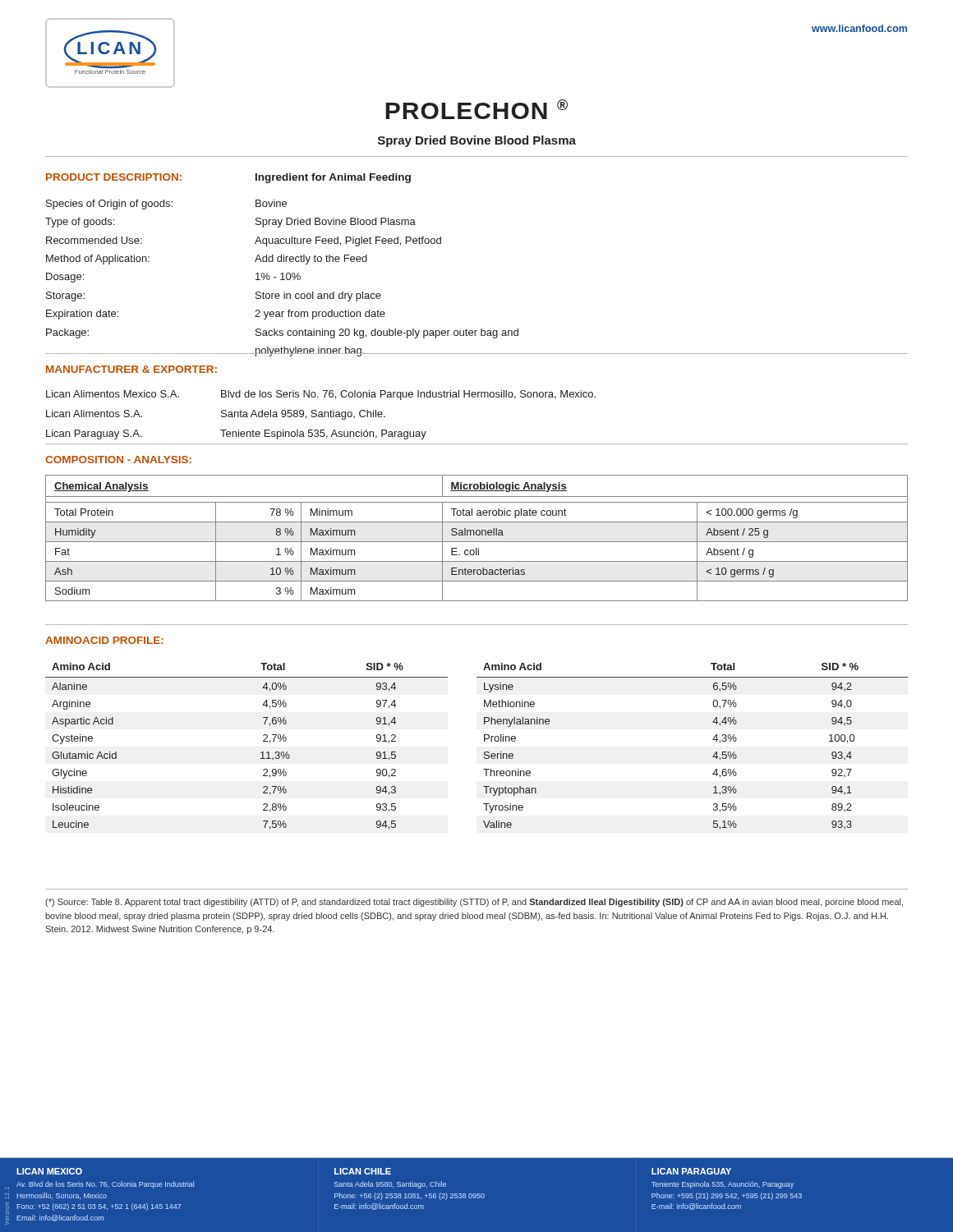Click on the logo

(x=110, y=53)
